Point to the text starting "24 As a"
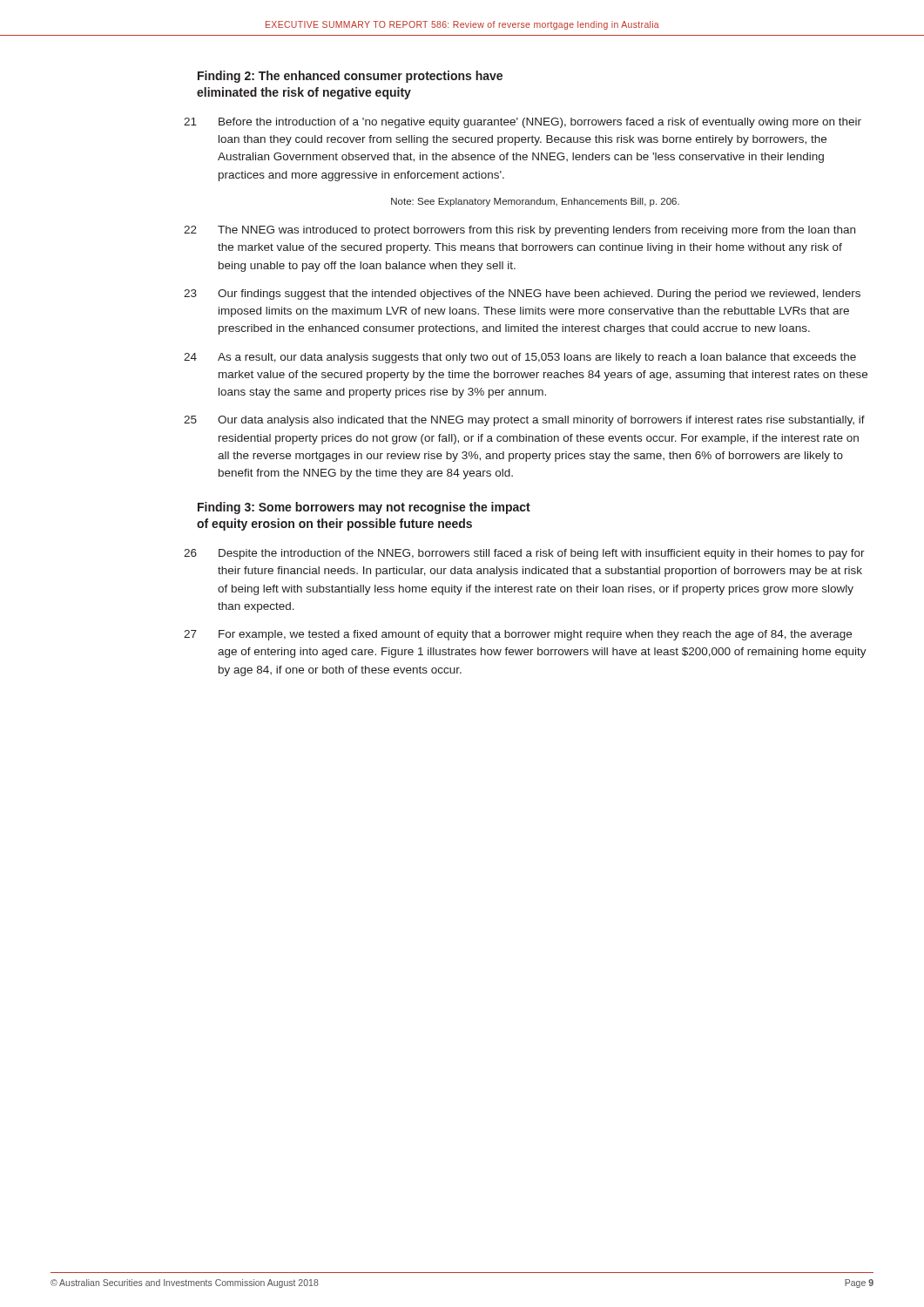This screenshot has width=924, height=1307. click(x=462, y=375)
